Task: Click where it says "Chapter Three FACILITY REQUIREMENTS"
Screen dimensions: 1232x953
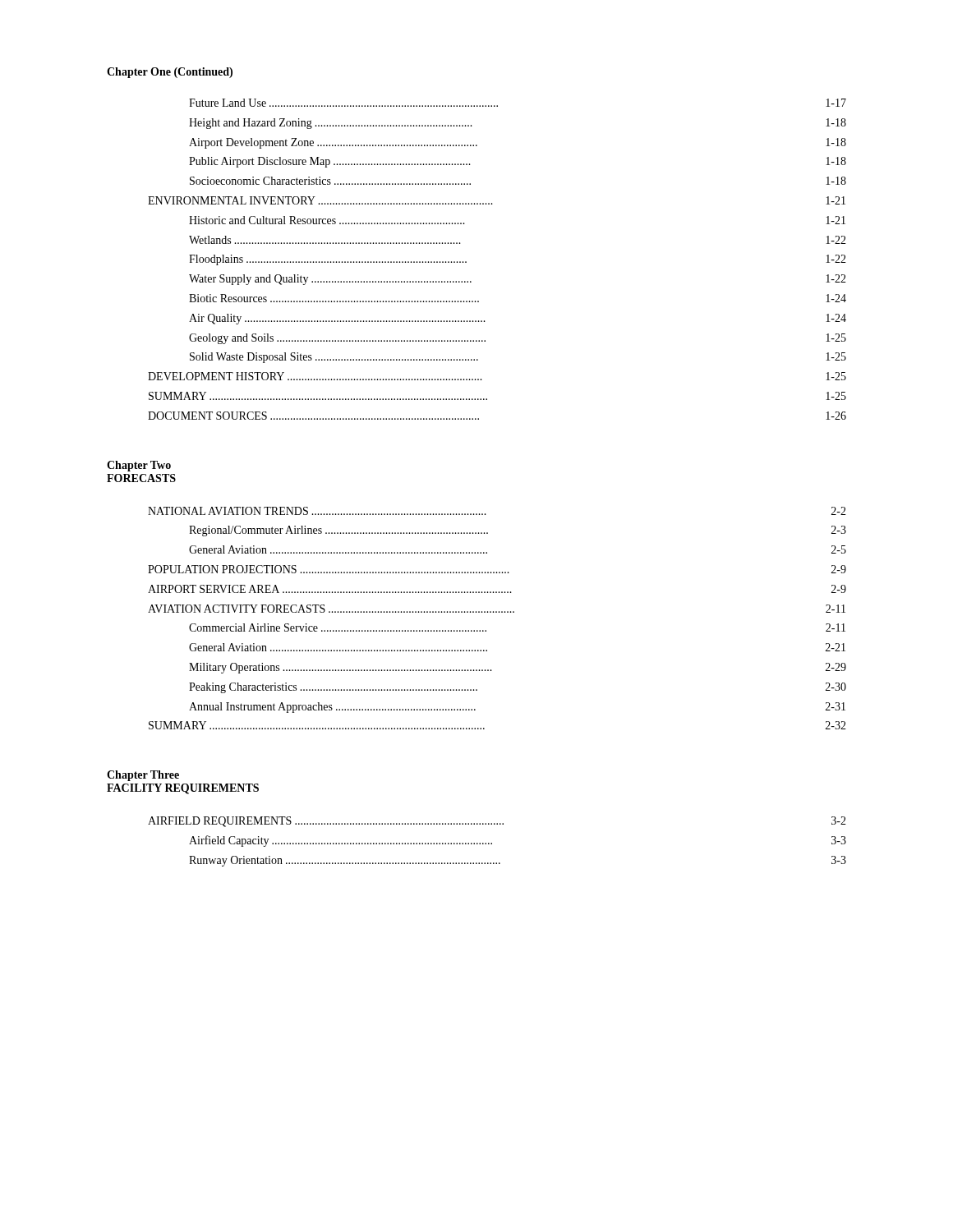Action: [143, 776]
